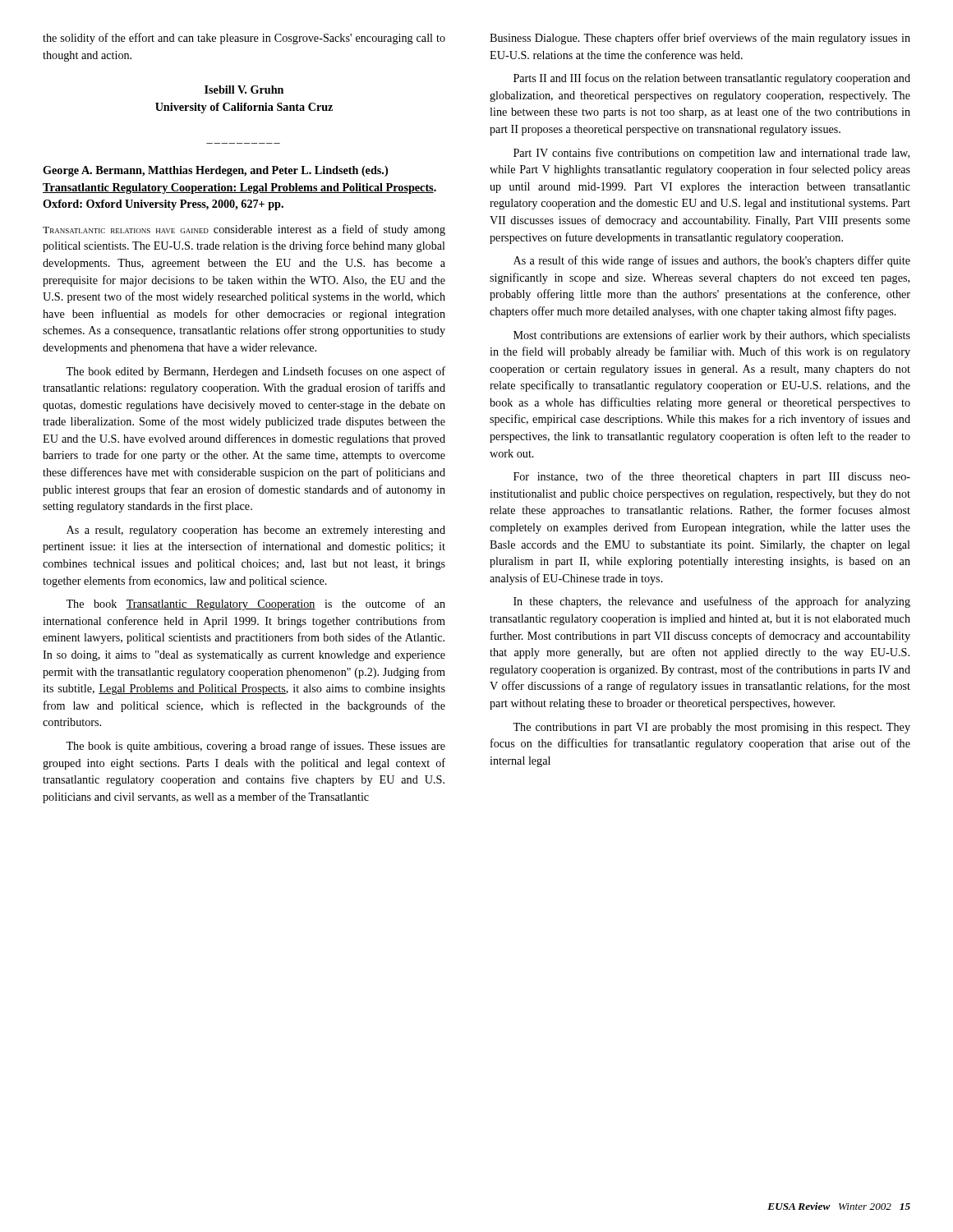Image resolution: width=953 pixels, height=1232 pixels.
Task: Find the text block containing "For instance, two of the"
Action: click(700, 528)
